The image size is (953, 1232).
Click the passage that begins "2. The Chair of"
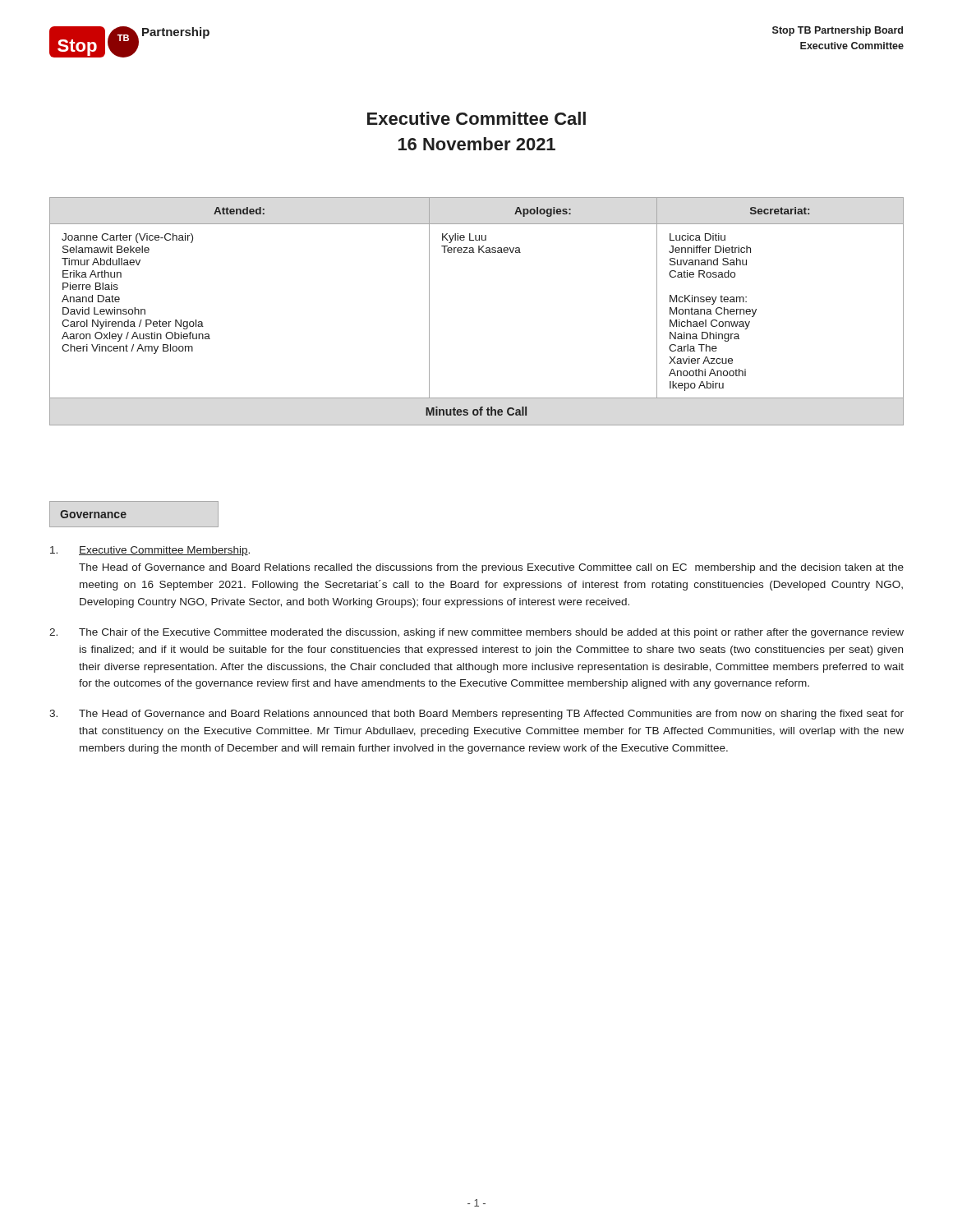(x=476, y=658)
